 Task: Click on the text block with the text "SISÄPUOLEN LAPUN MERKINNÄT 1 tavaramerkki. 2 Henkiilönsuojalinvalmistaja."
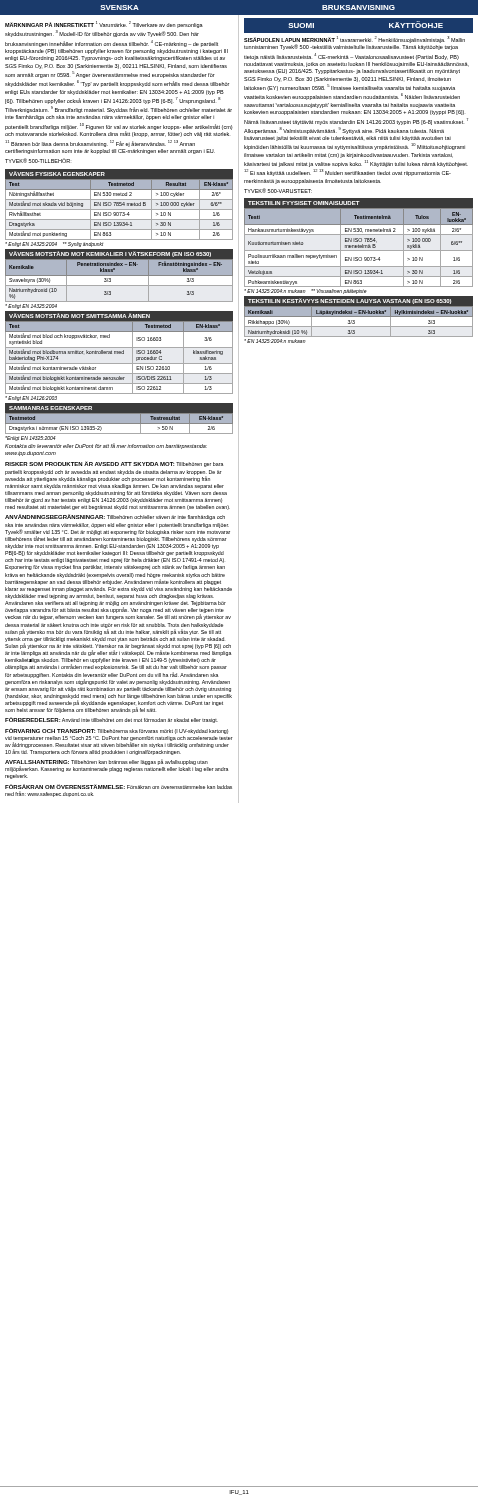[x=357, y=109]
